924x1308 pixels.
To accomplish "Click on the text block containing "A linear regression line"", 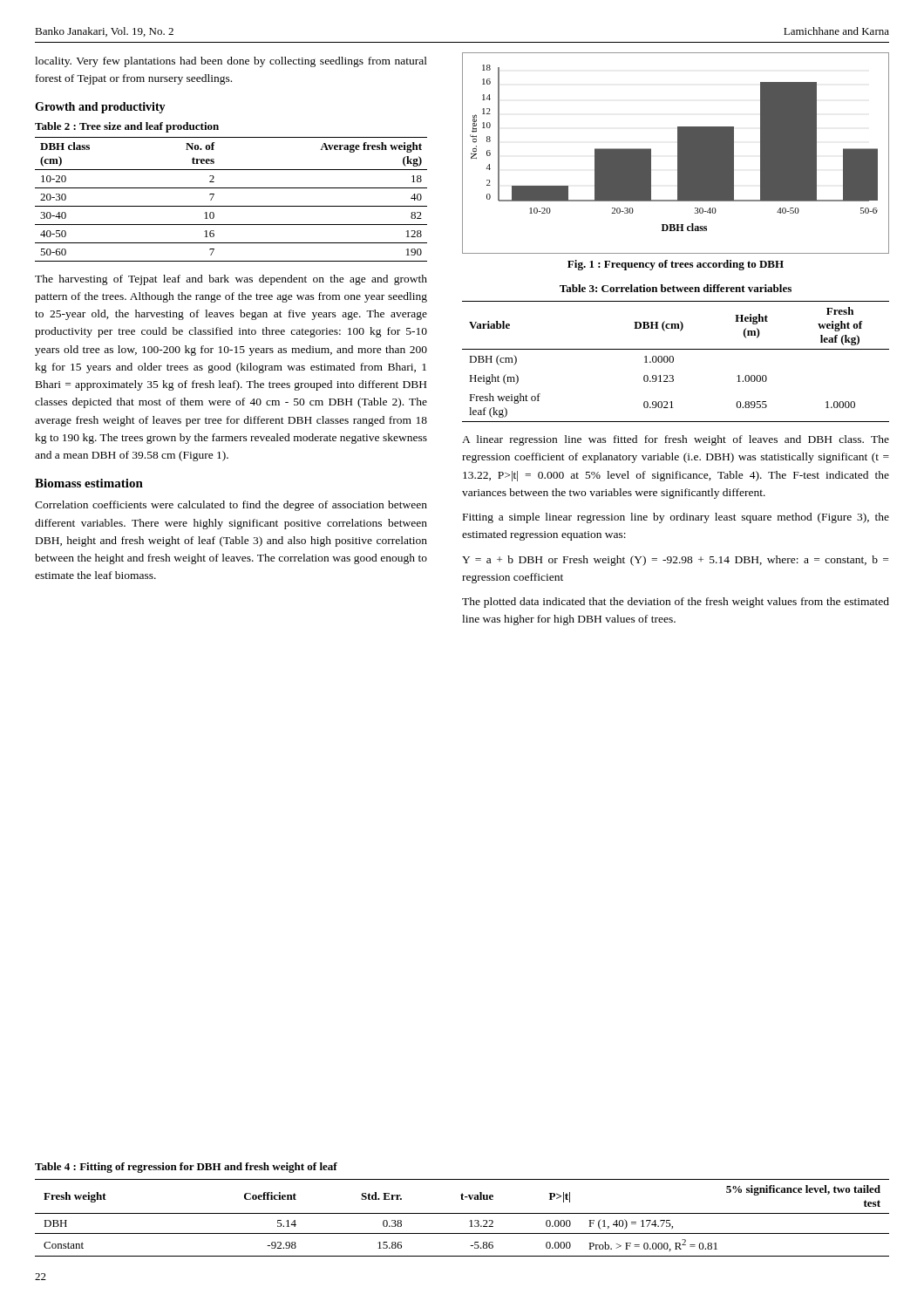I will [676, 466].
